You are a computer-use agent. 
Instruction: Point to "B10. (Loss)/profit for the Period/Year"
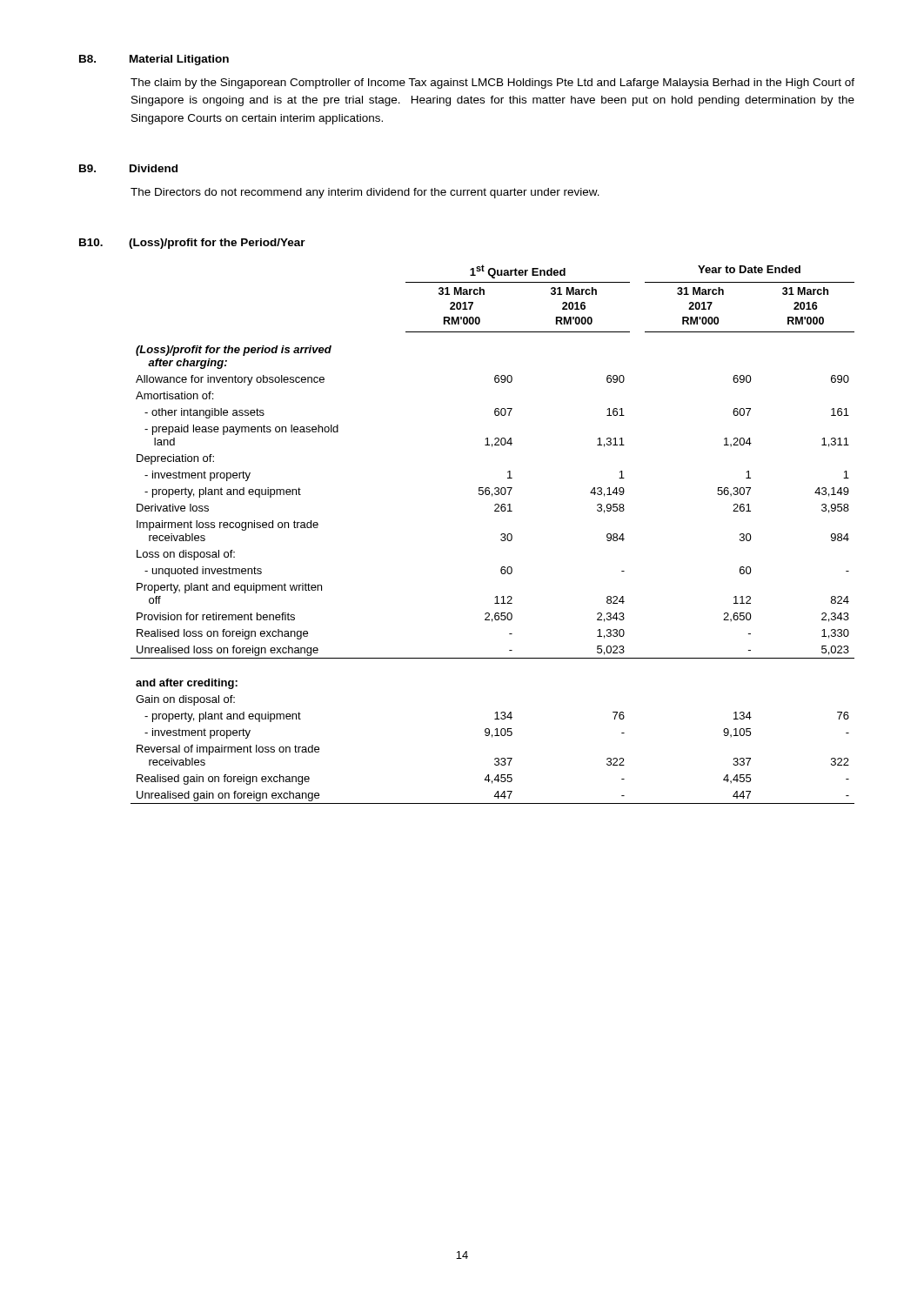192,242
